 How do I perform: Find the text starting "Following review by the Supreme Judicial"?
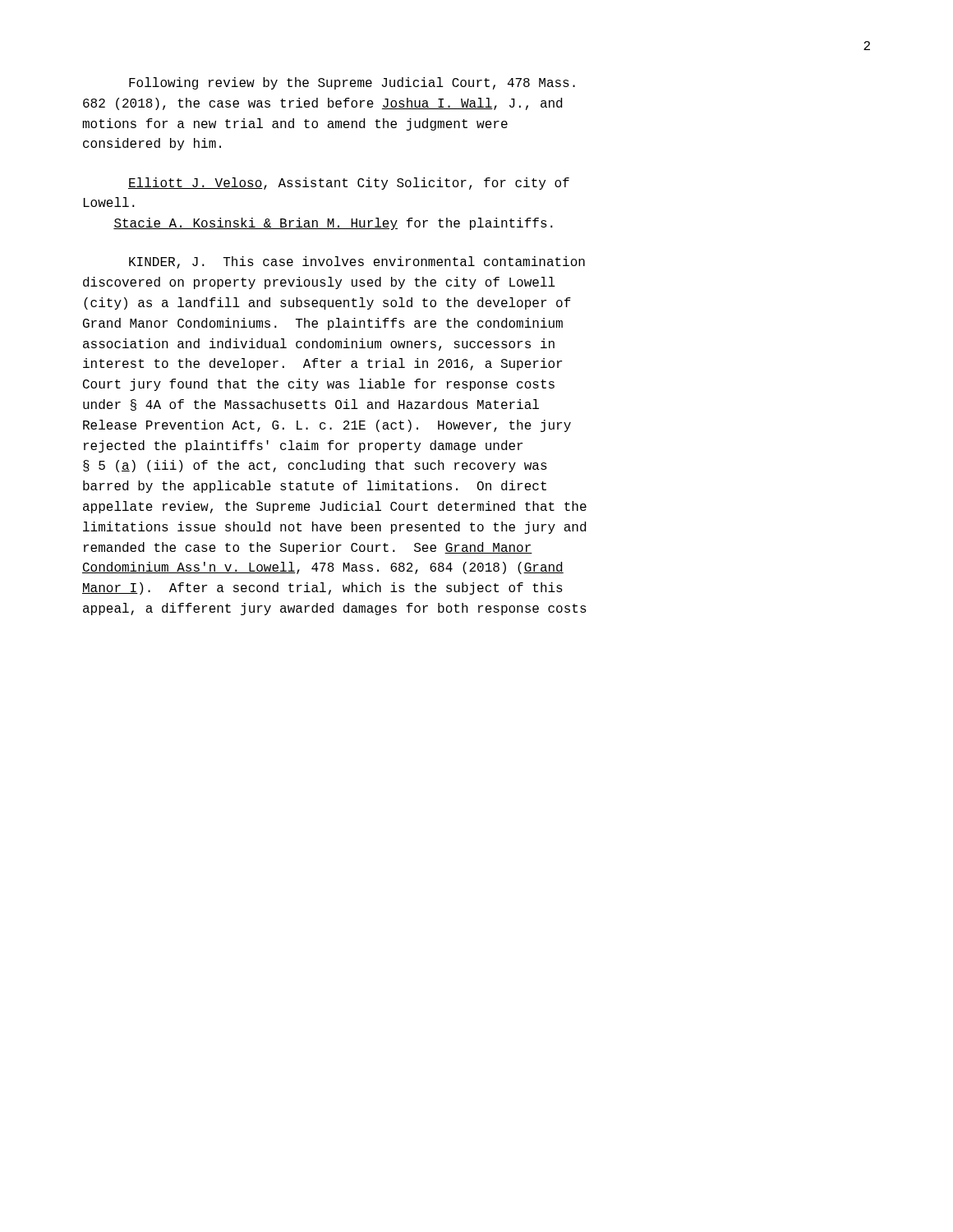point(476,115)
